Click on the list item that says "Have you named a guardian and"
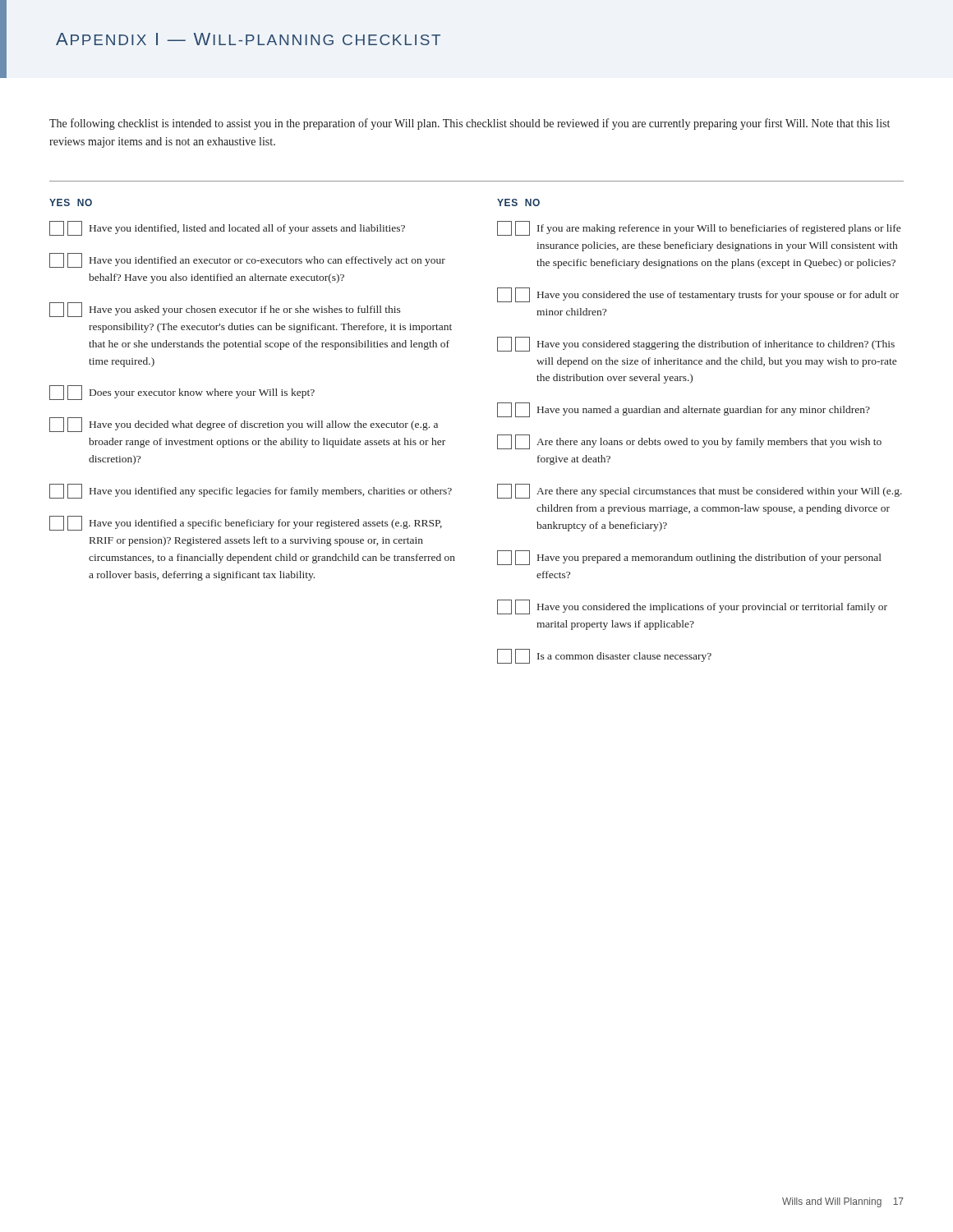 700,411
